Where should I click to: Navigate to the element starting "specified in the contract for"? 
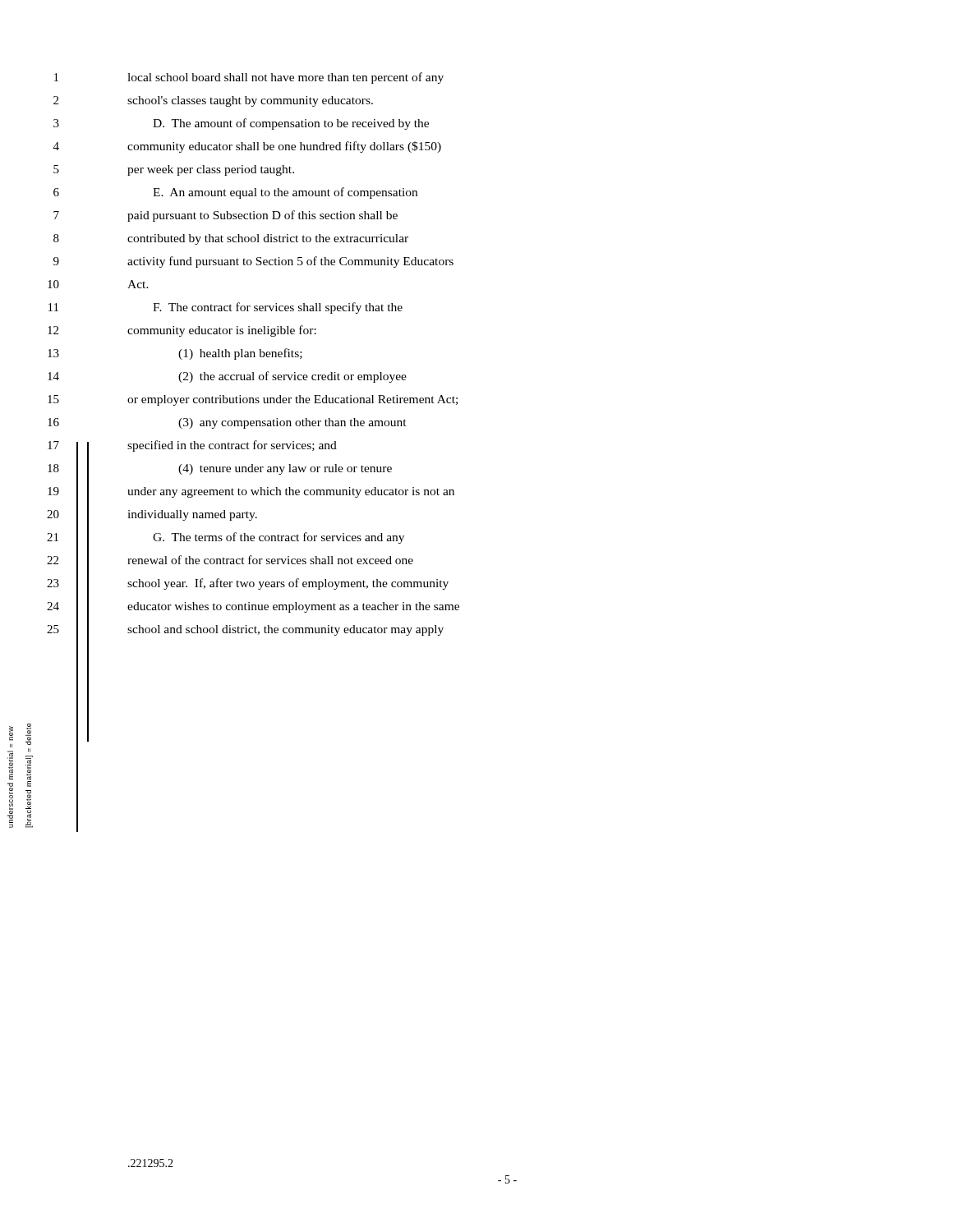232,445
